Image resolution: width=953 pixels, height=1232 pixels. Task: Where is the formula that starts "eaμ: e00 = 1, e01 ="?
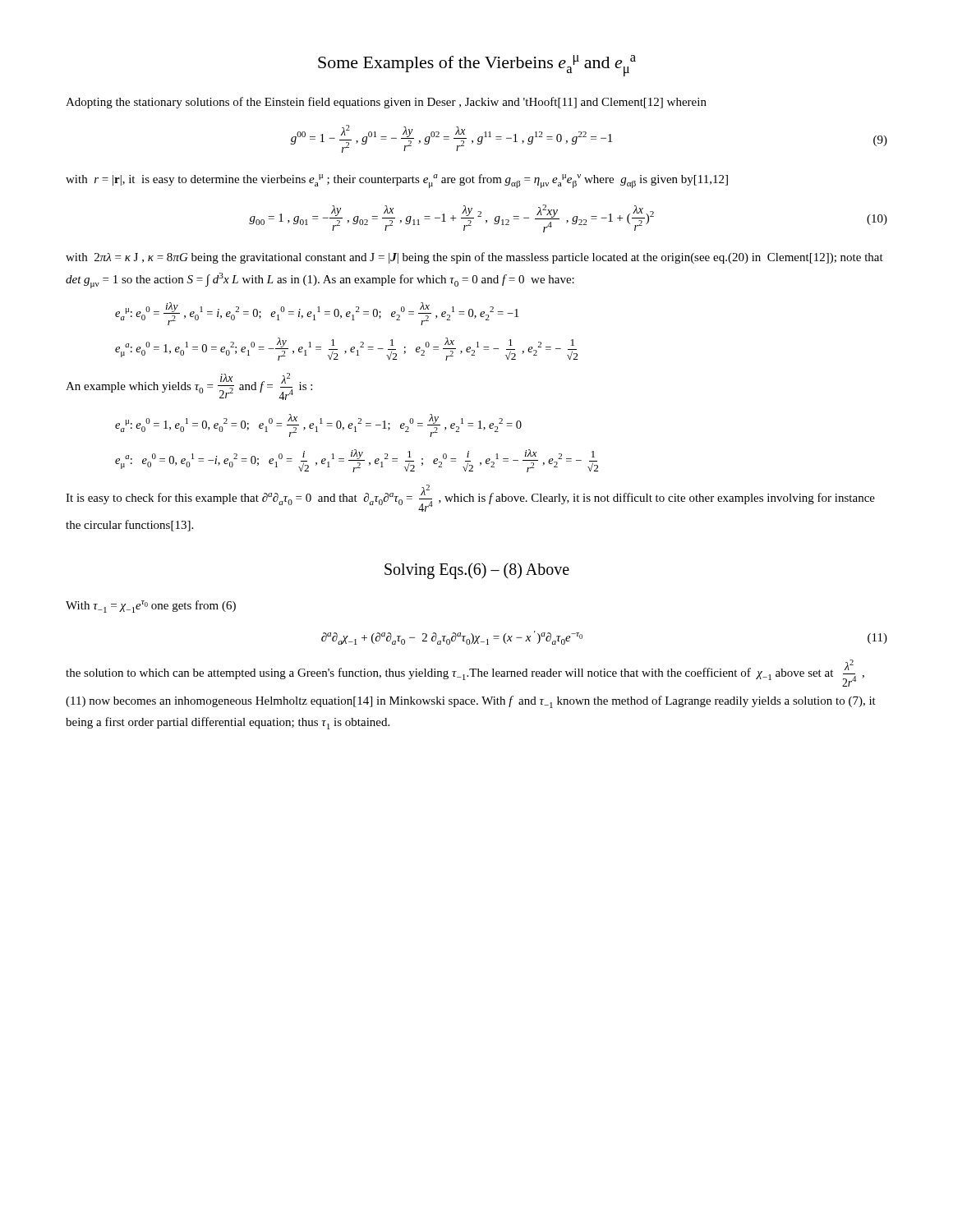[501, 444]
